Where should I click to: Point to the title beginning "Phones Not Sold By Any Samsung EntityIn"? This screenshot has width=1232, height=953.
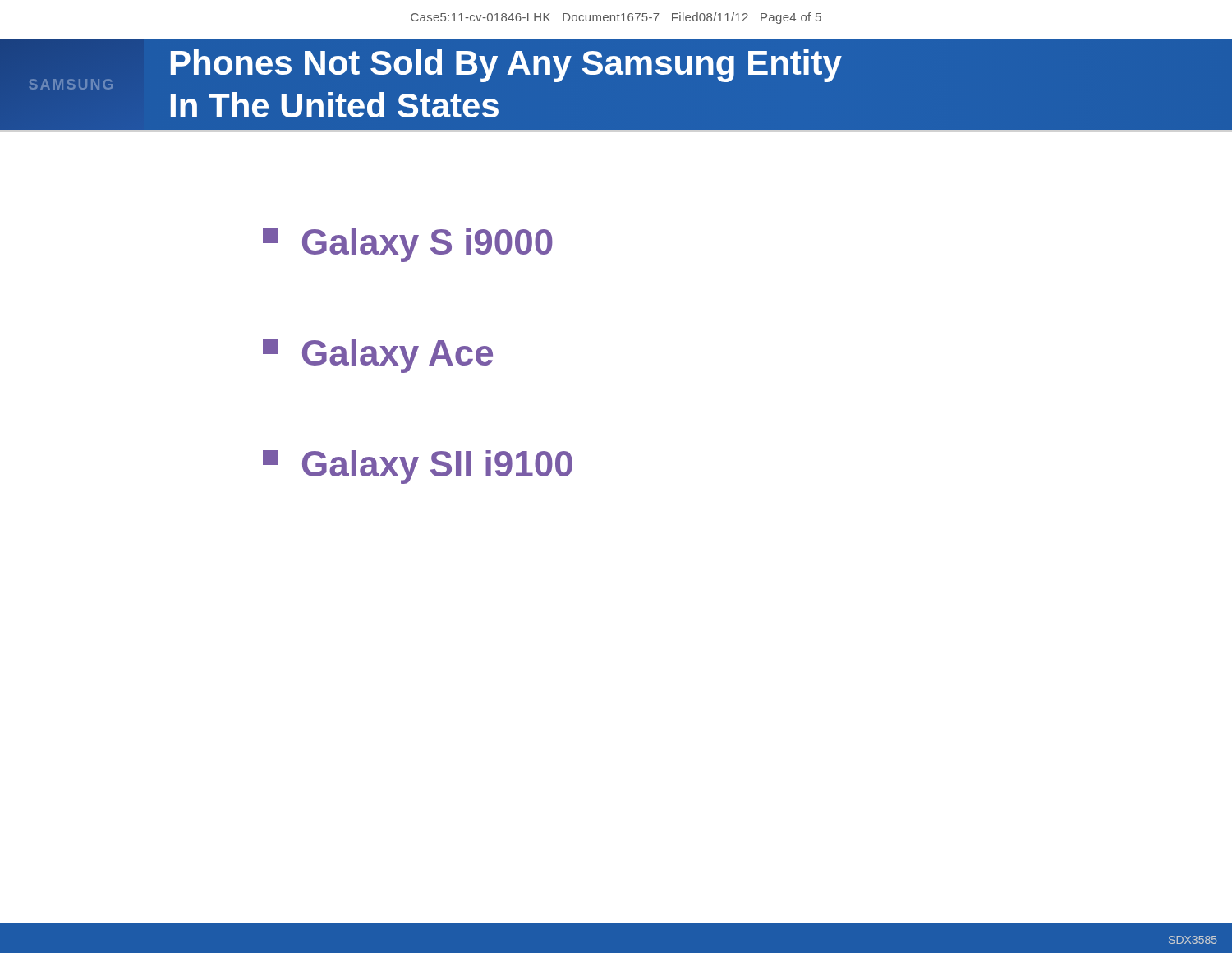click(505, 85)
